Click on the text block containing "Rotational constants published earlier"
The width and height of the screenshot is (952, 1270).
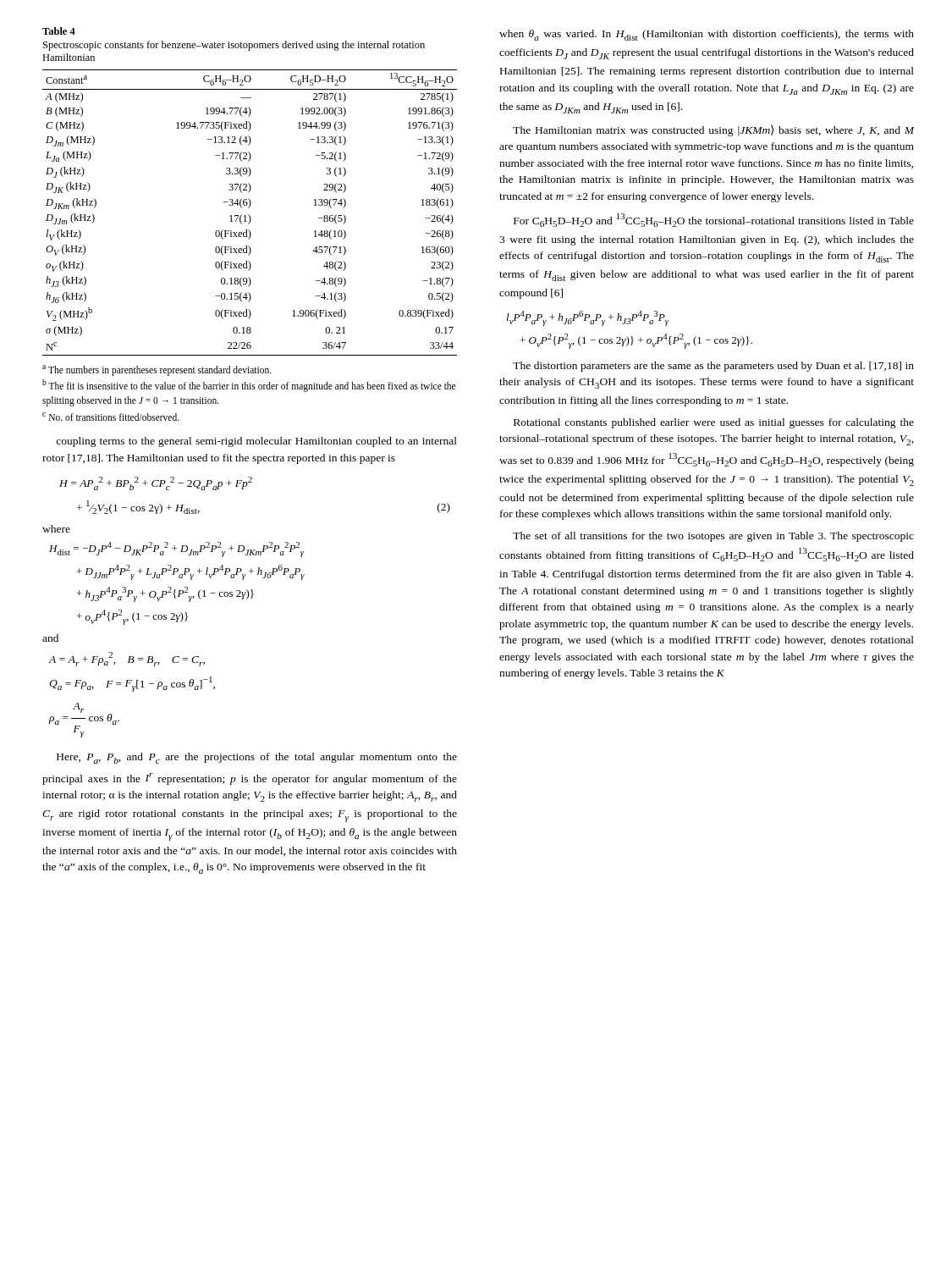click(707, 468)
